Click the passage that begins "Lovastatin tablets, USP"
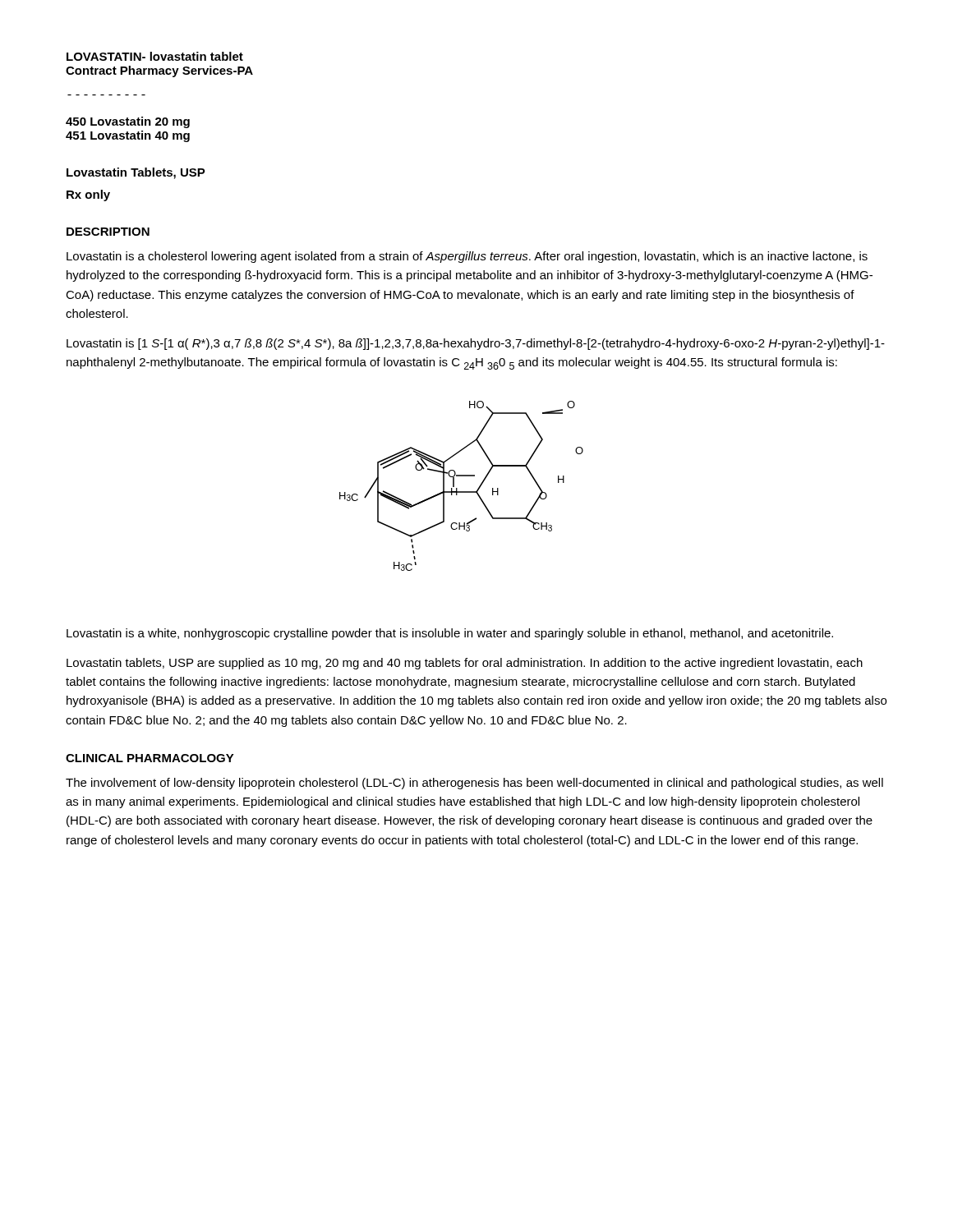This screenshot has width=953, height=1232. click(x=476, y=691)
